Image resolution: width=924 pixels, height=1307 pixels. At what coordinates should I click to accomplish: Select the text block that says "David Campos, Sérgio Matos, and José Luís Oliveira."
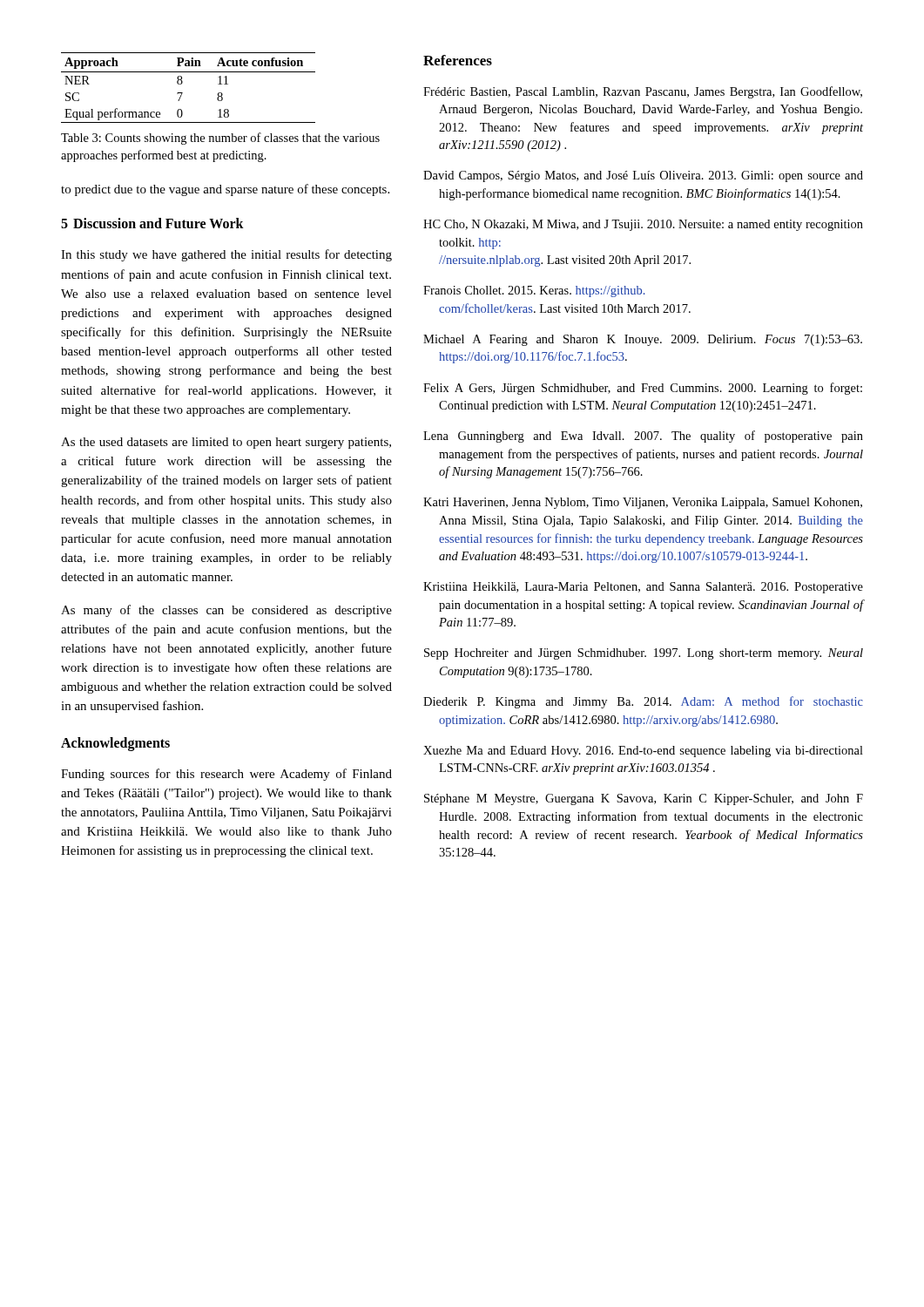tap(643, 185)
